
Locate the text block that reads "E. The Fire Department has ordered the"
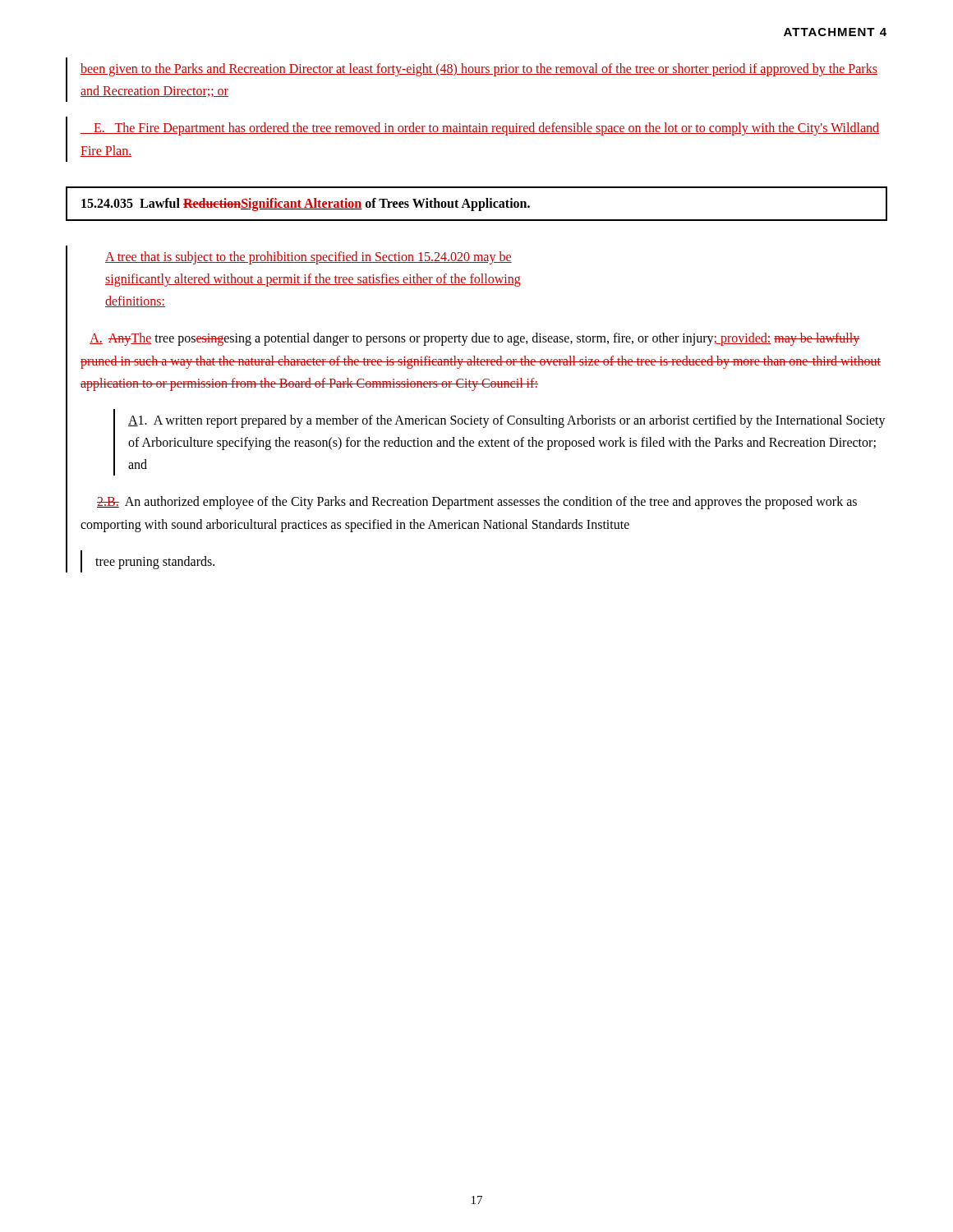click(480, 139)
